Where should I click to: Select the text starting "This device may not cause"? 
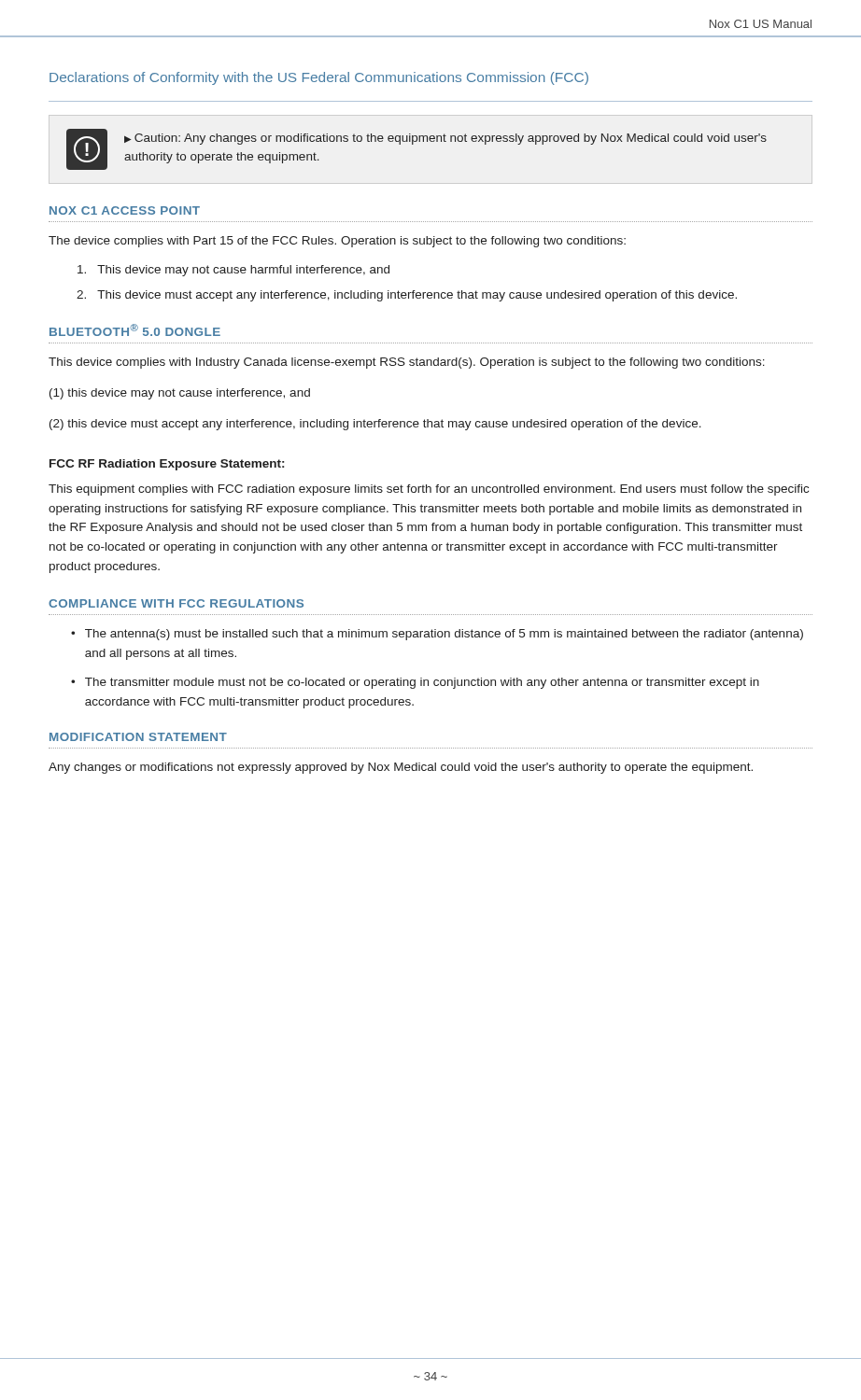coord(233,269)
